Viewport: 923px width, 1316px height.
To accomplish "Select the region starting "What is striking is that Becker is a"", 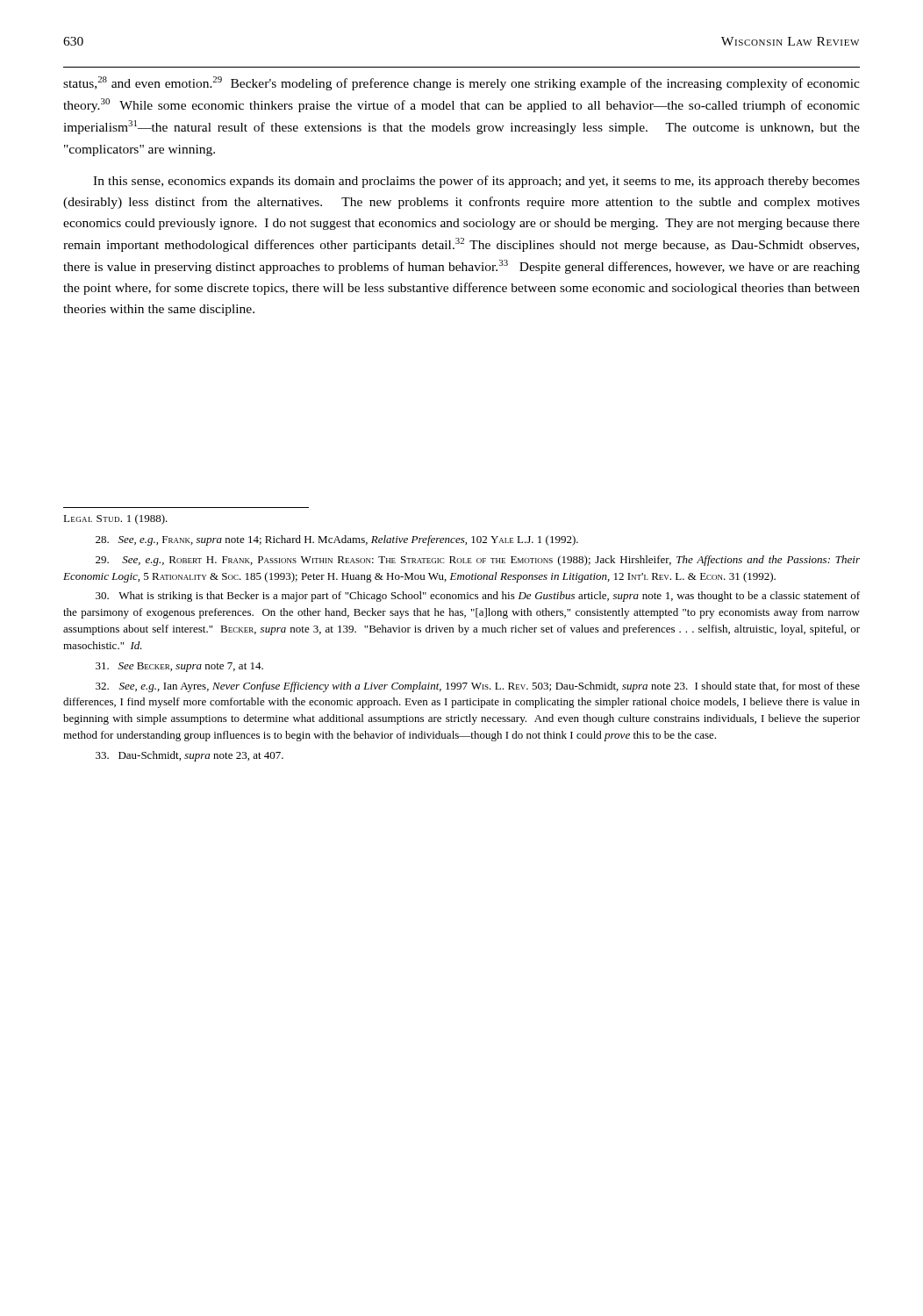I will [462, 621].
